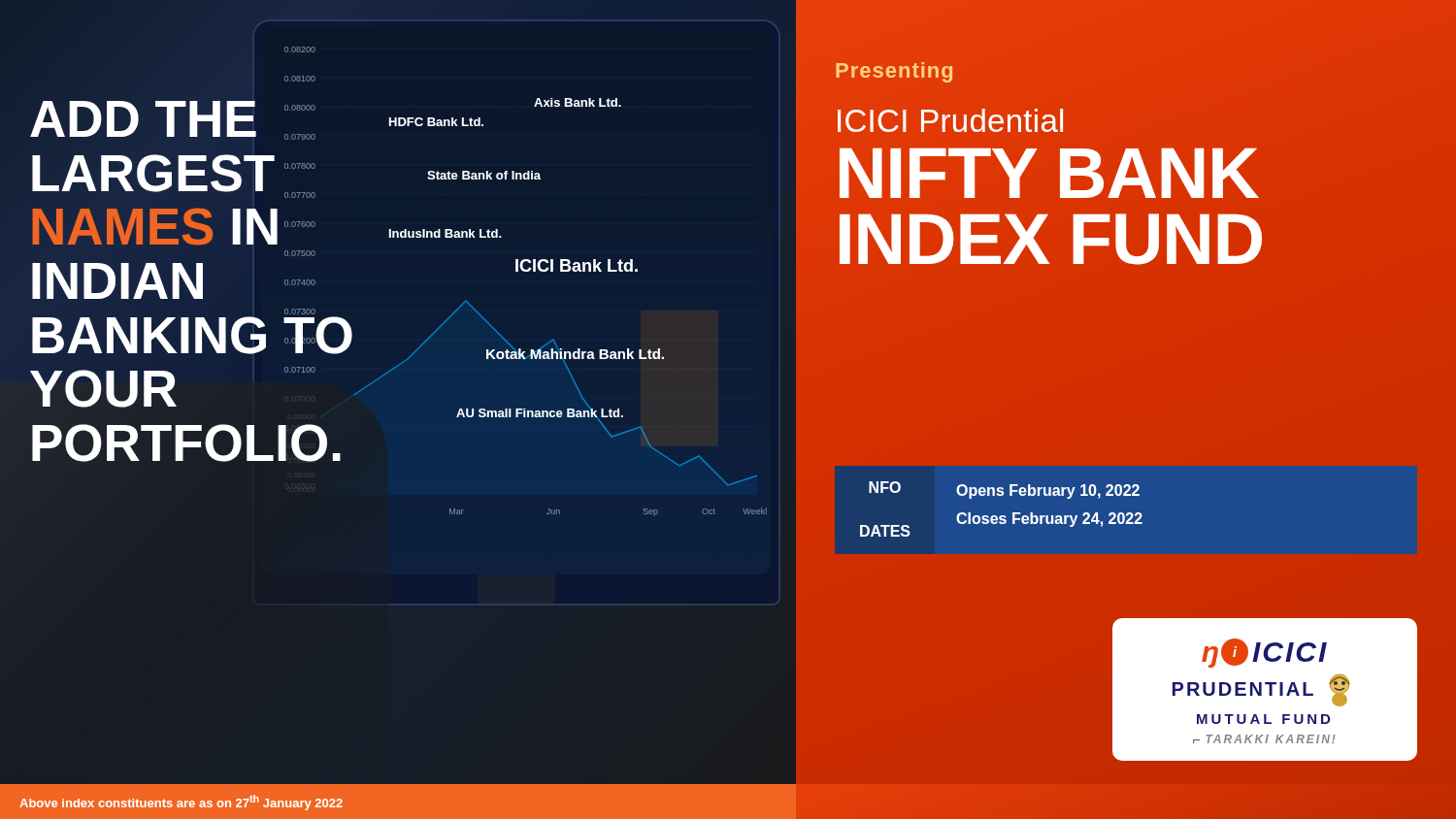Click on the text starting "NFODATES Opens February"
The width and height of the screenshot is (1456, 819).
click(x=1126, y=510)
